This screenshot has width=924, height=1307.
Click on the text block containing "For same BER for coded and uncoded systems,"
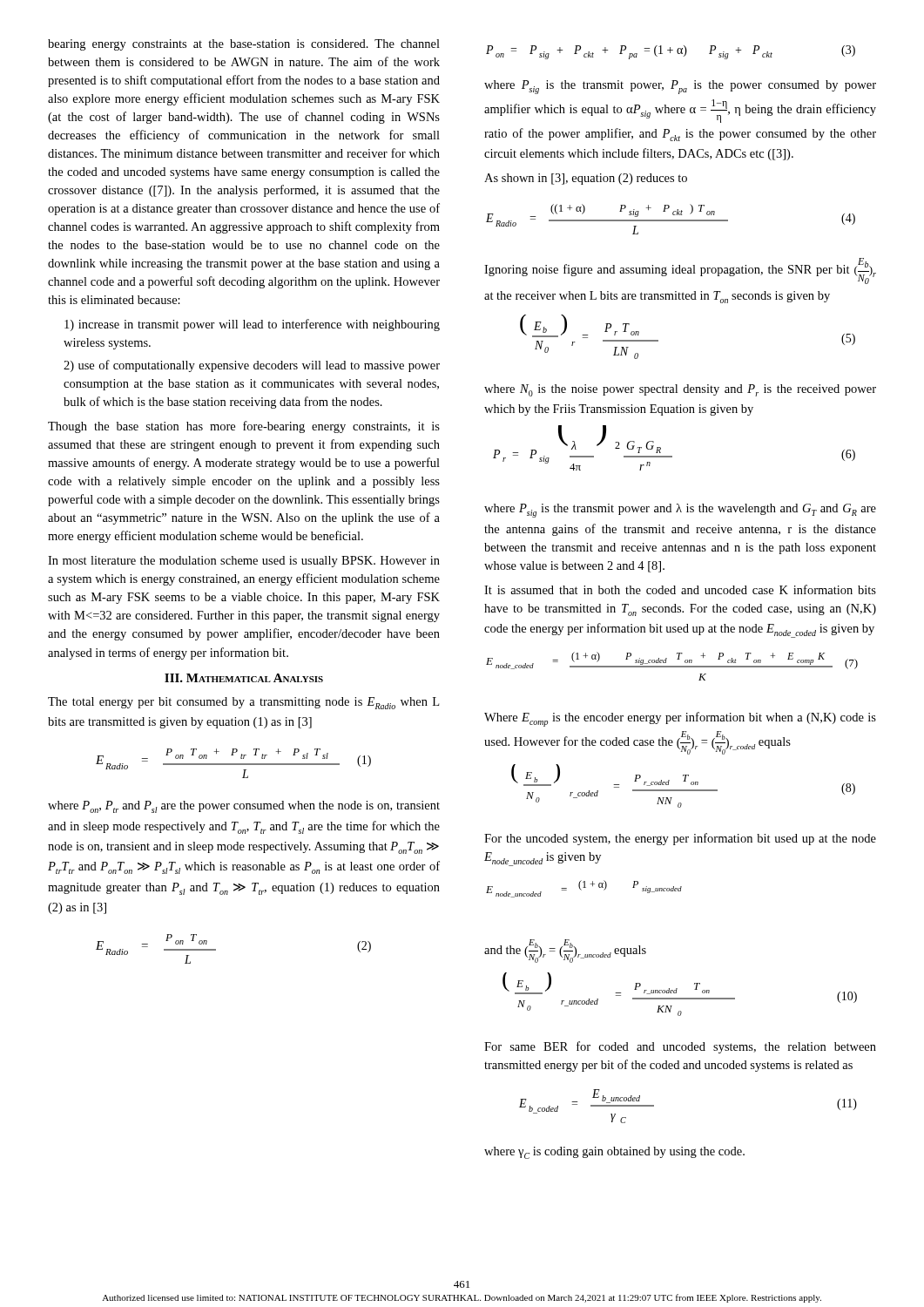coord(680,1056)
